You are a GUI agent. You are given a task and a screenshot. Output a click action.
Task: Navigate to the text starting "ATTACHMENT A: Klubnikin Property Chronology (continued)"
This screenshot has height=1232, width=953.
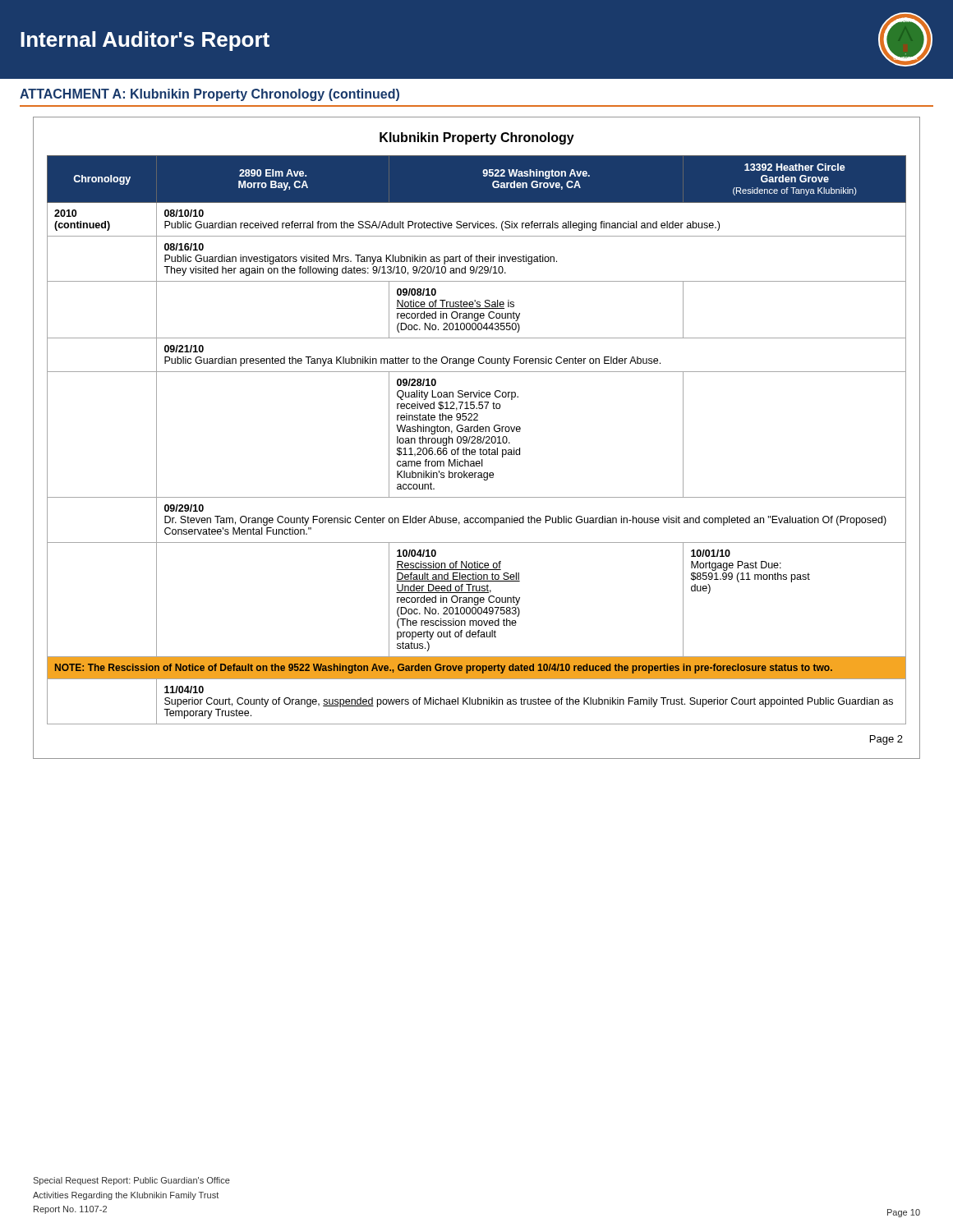pyautogui.click(x=210, y=94)
